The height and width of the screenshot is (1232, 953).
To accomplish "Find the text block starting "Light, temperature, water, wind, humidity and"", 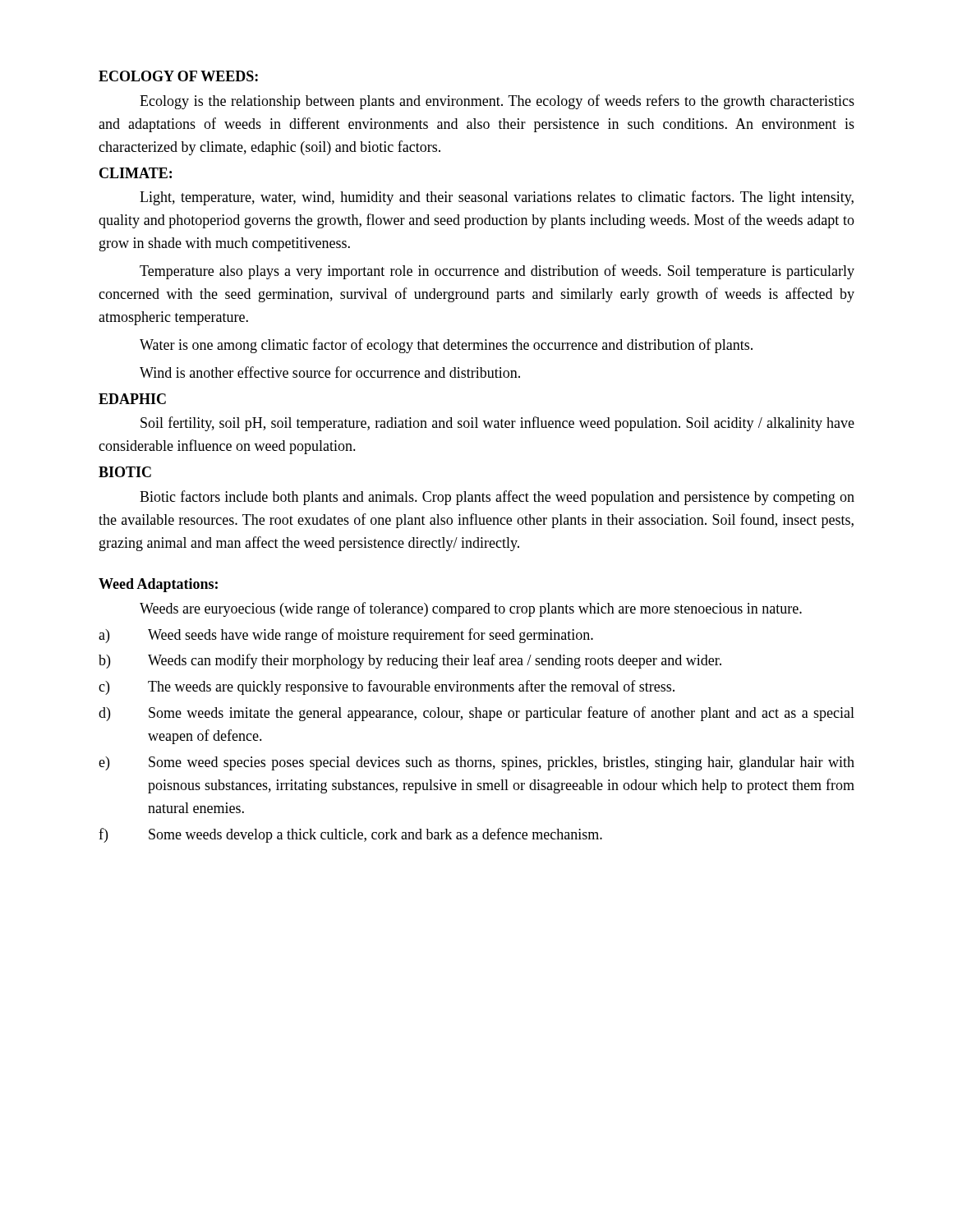I will 476,220.
